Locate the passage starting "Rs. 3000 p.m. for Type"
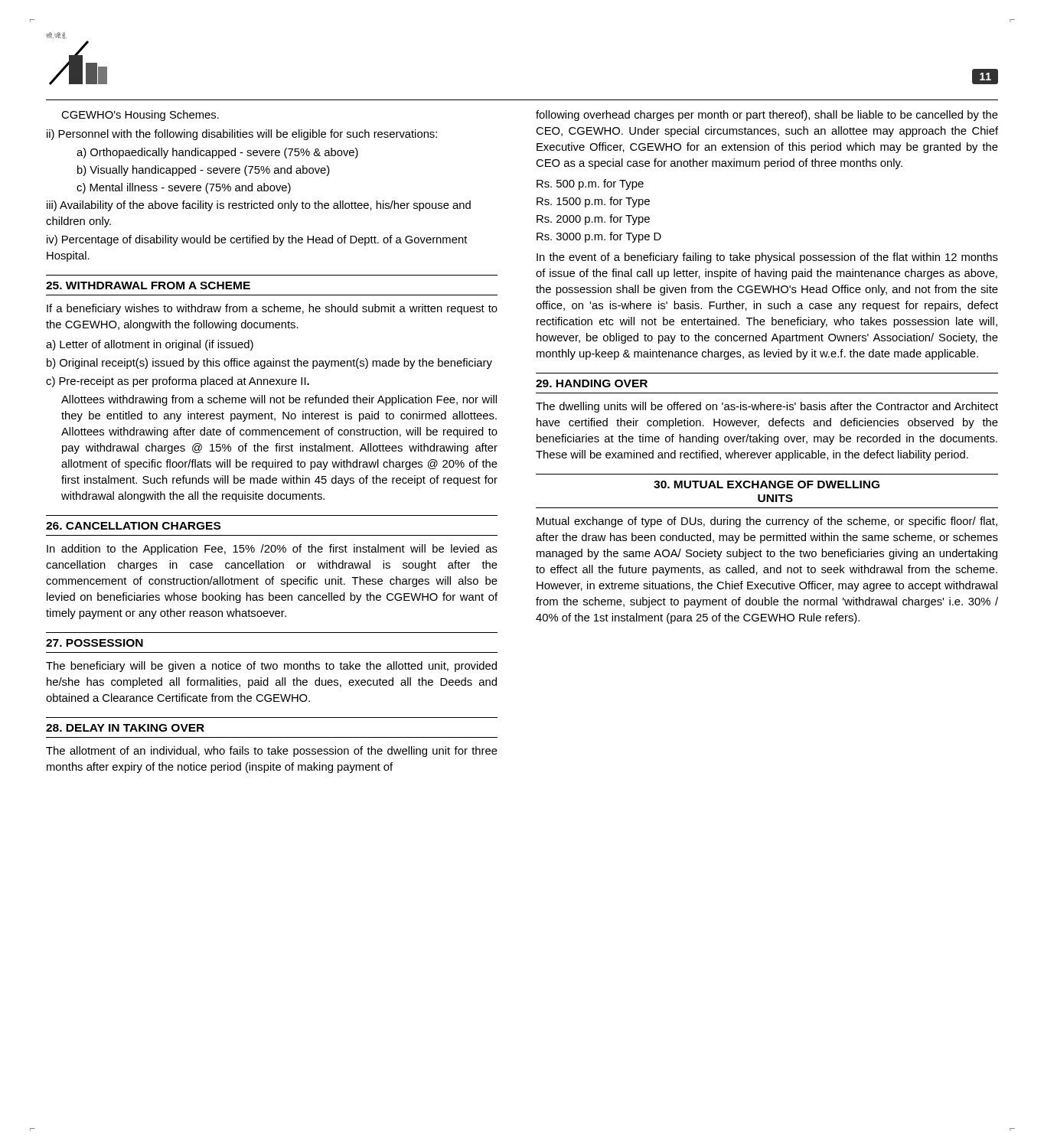1044x1148 pixels. (x=599, y=236)
